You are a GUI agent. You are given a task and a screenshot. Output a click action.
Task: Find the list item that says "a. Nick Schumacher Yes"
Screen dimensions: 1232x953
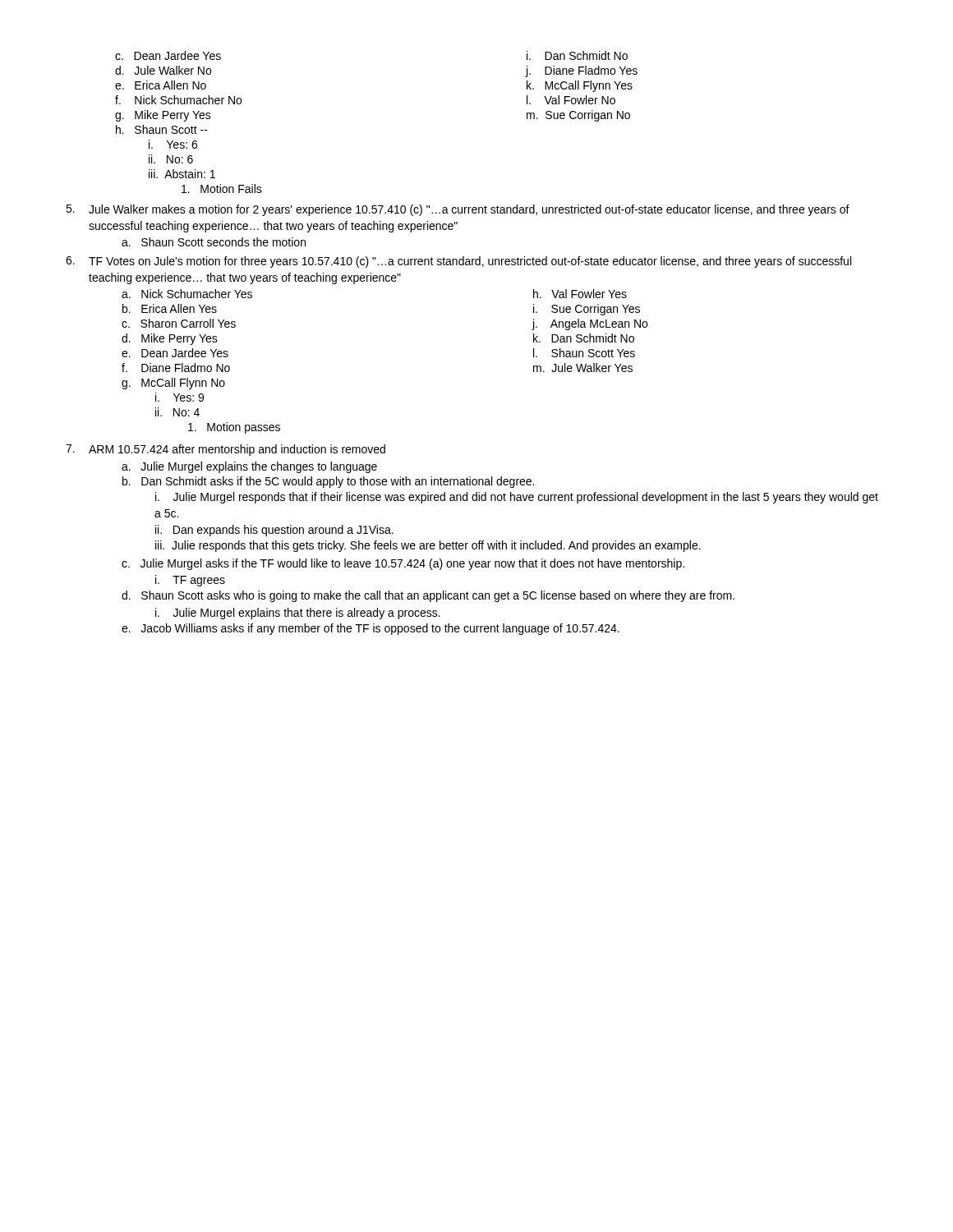[x=187, y=294]
